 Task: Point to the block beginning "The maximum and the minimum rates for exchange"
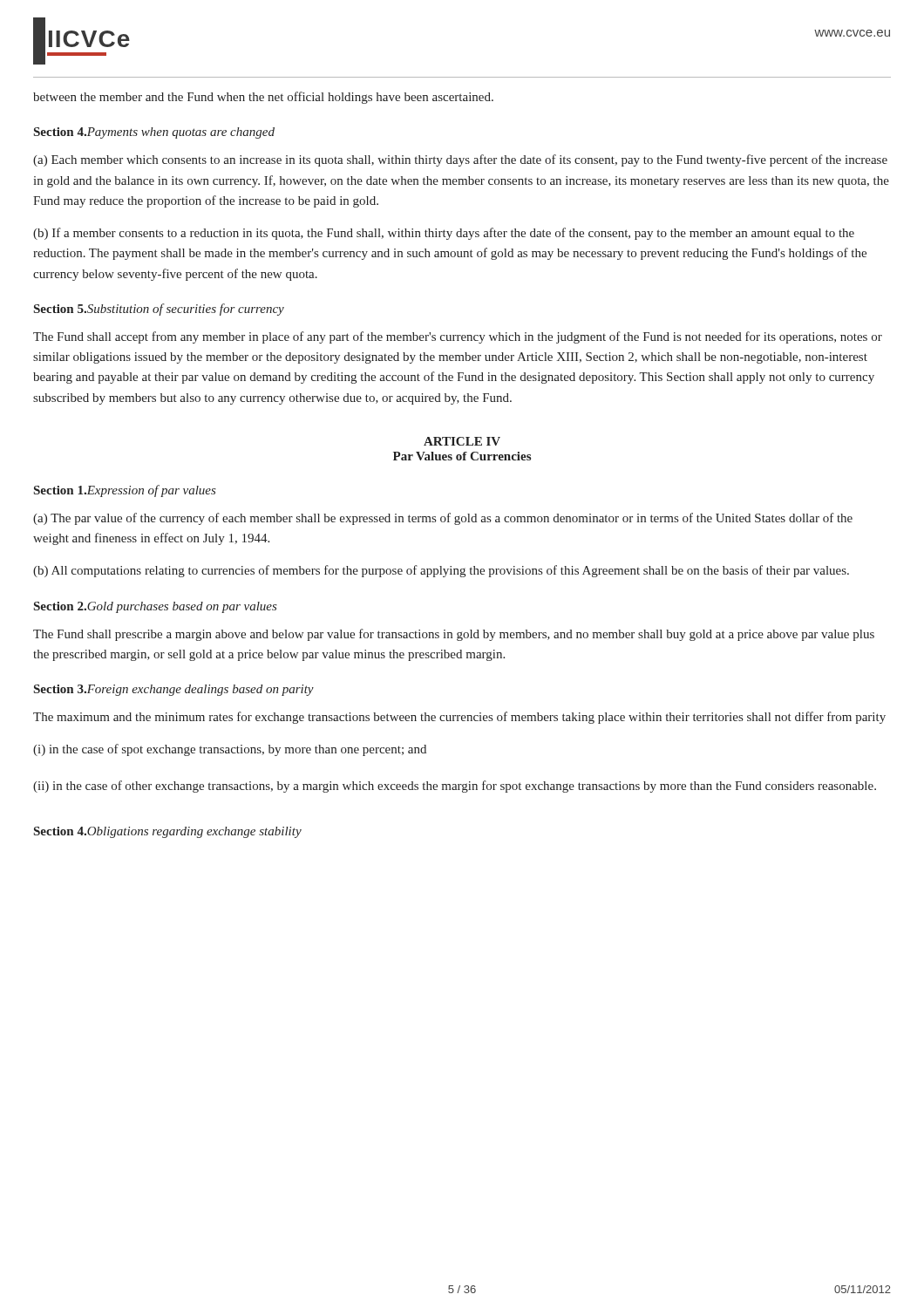459,717
